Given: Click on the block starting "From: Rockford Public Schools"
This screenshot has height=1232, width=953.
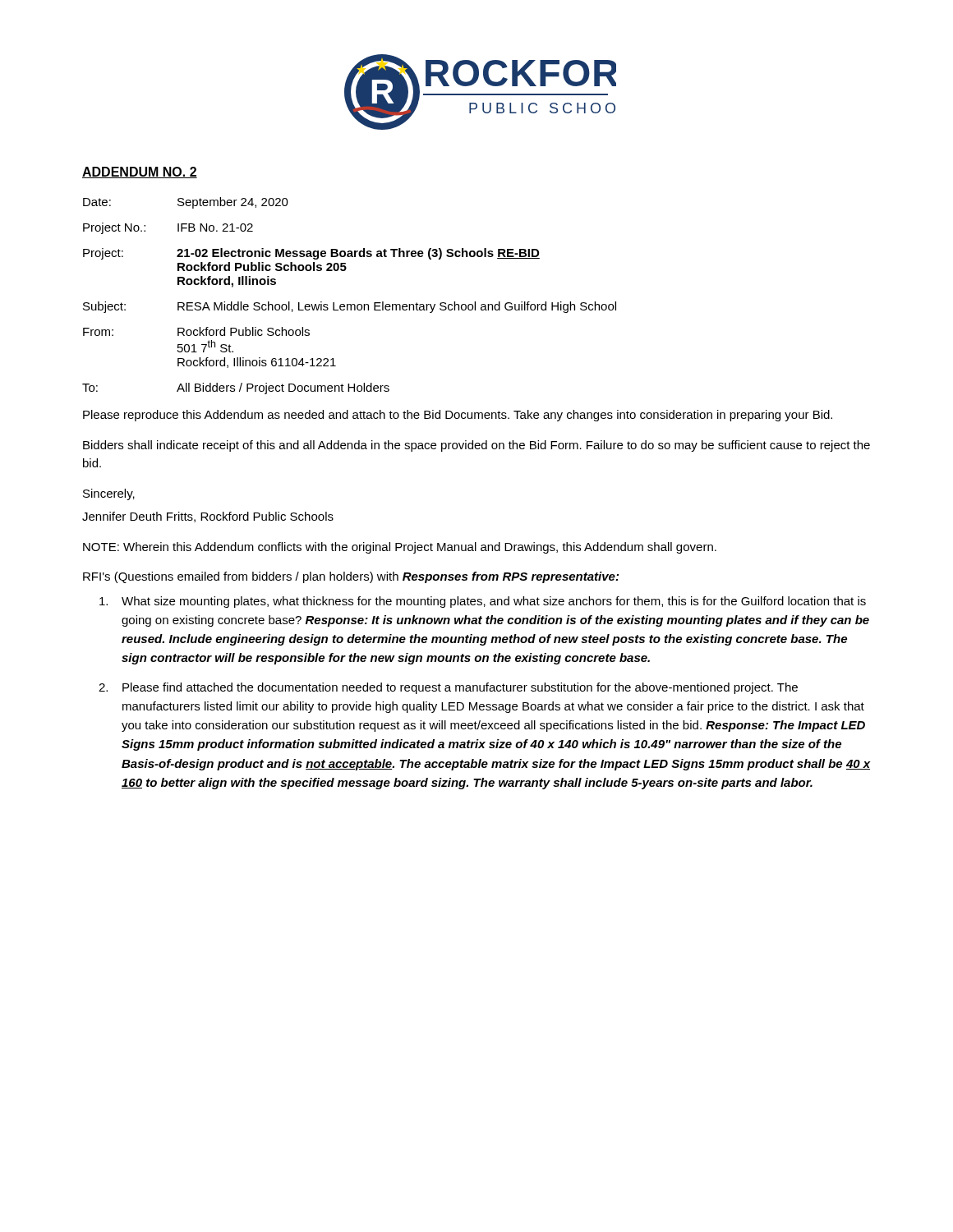Looking at the screenshot, I should 196,331.
